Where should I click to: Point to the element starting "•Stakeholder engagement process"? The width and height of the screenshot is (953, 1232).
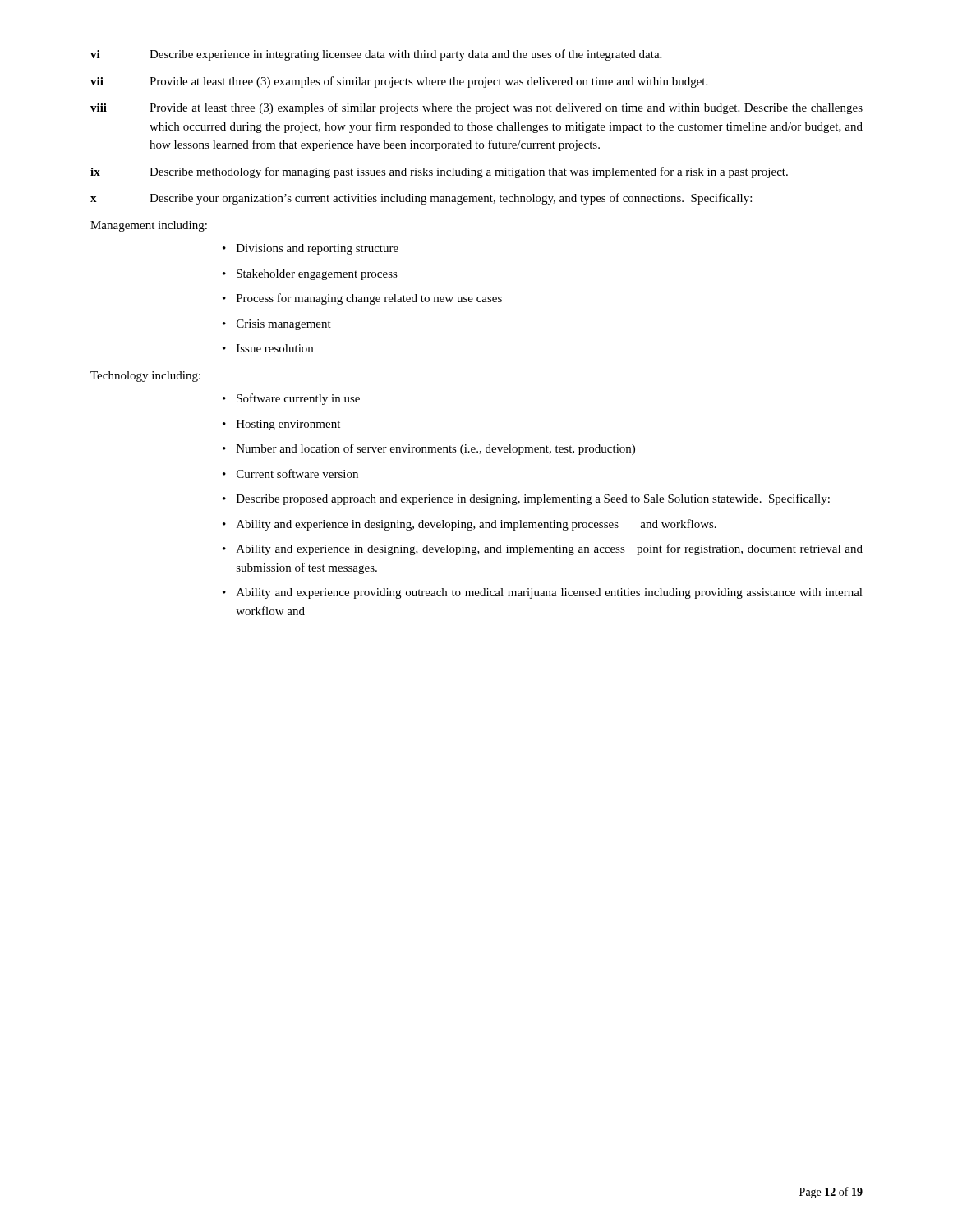(310, 275)
